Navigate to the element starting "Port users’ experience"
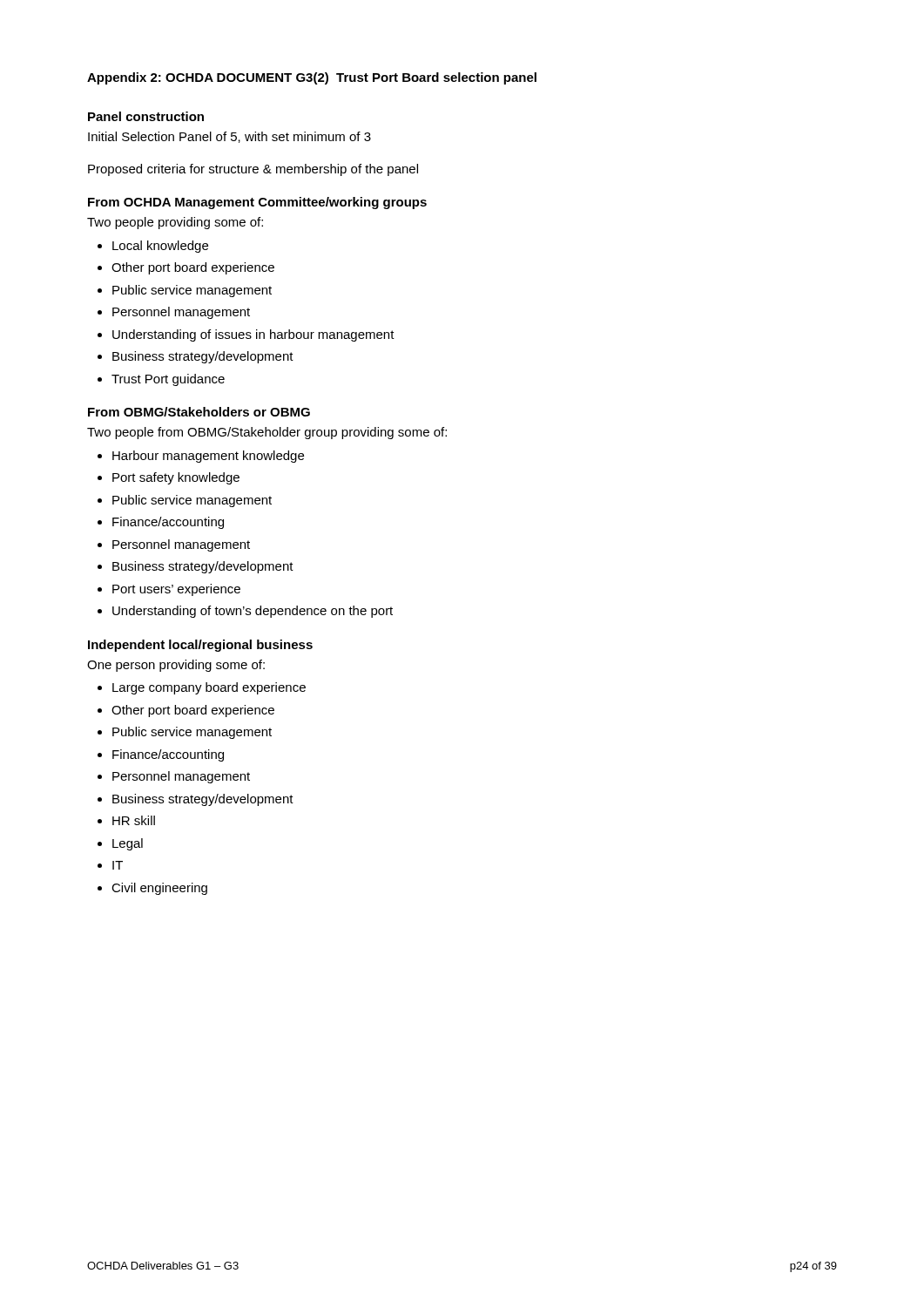The height and width of the screenshot is (1307, 924). (176, 588)
